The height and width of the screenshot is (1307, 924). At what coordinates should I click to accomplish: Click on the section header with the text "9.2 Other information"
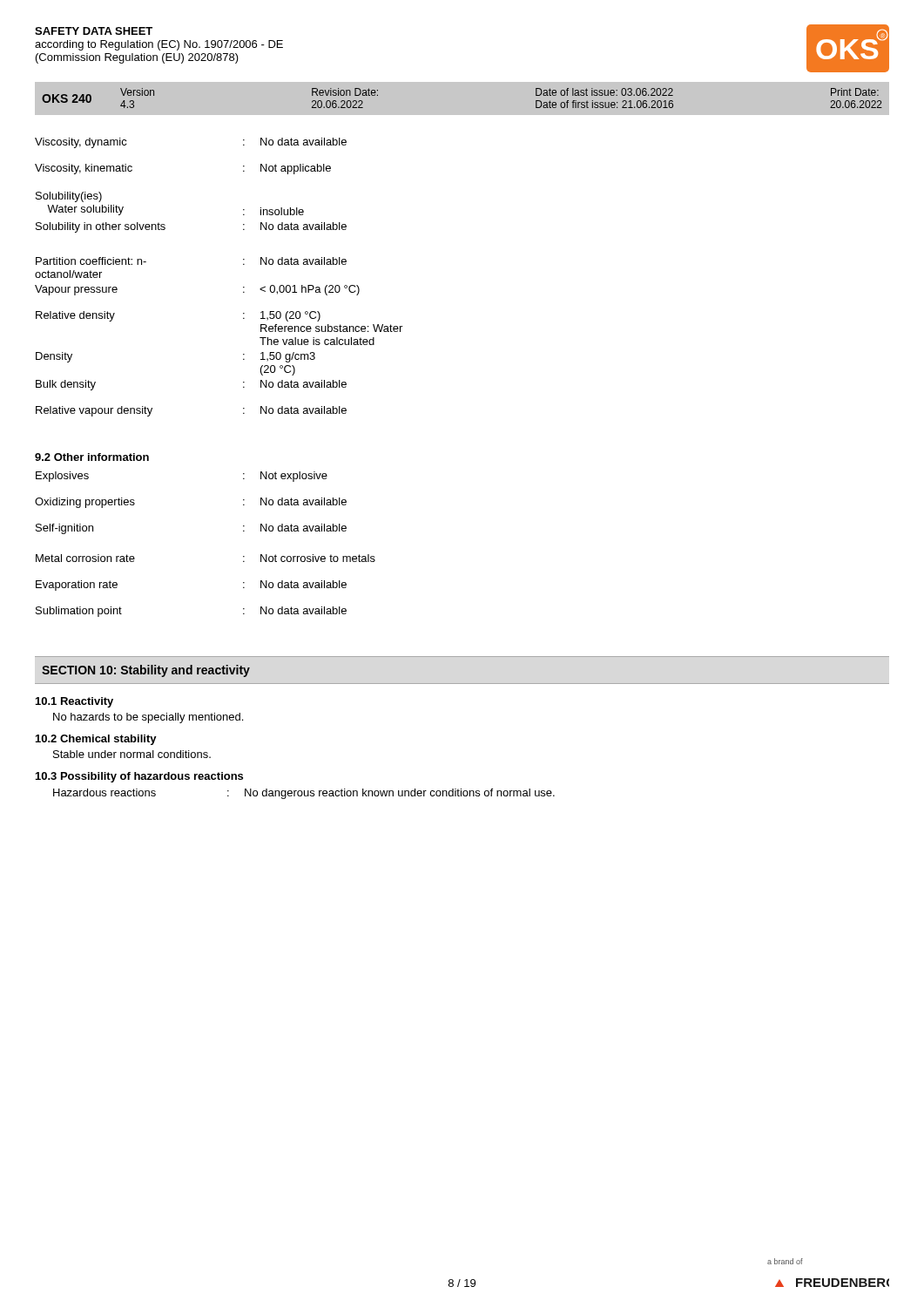coord(92,457)
